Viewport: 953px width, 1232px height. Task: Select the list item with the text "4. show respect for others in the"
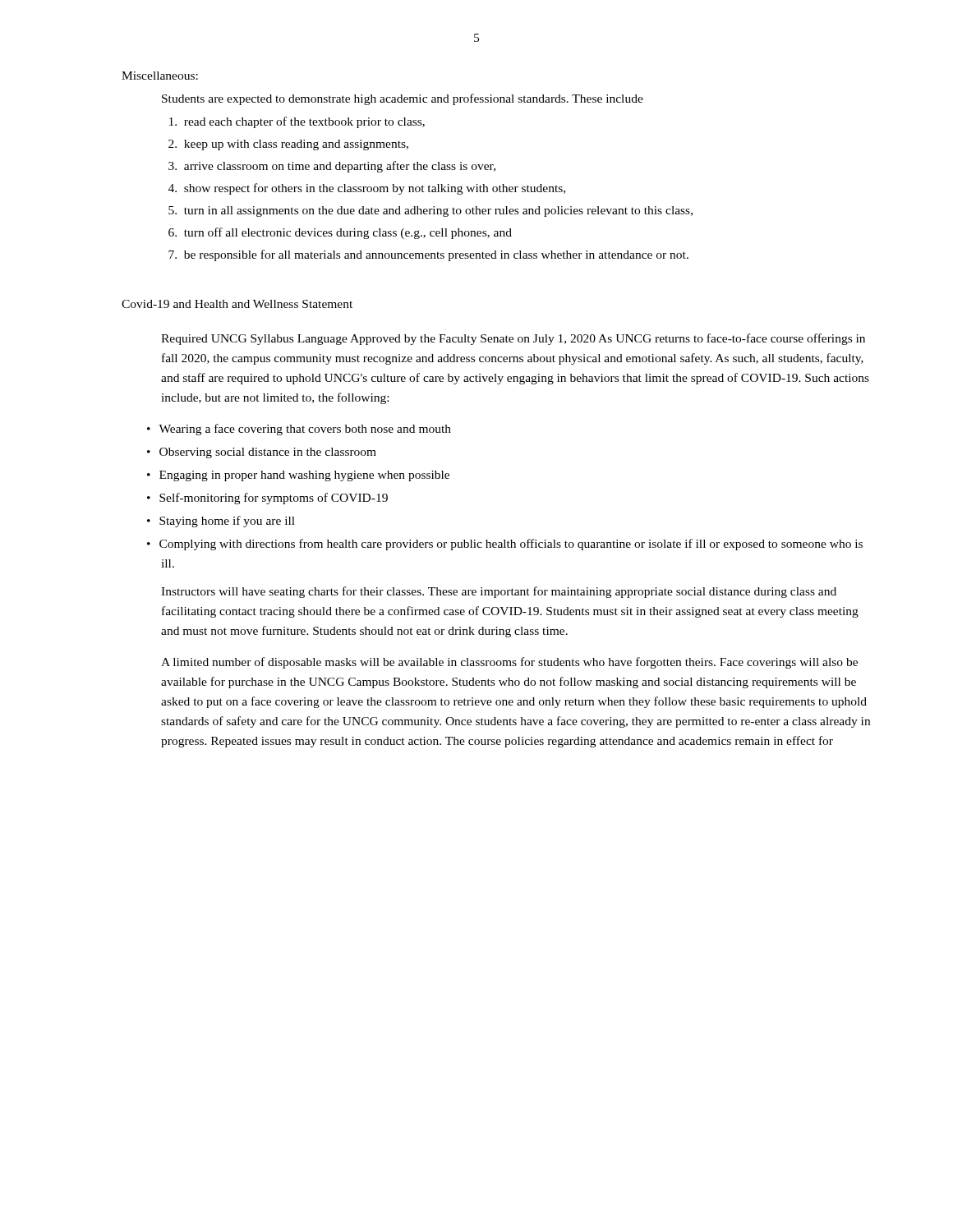(519, 188)
